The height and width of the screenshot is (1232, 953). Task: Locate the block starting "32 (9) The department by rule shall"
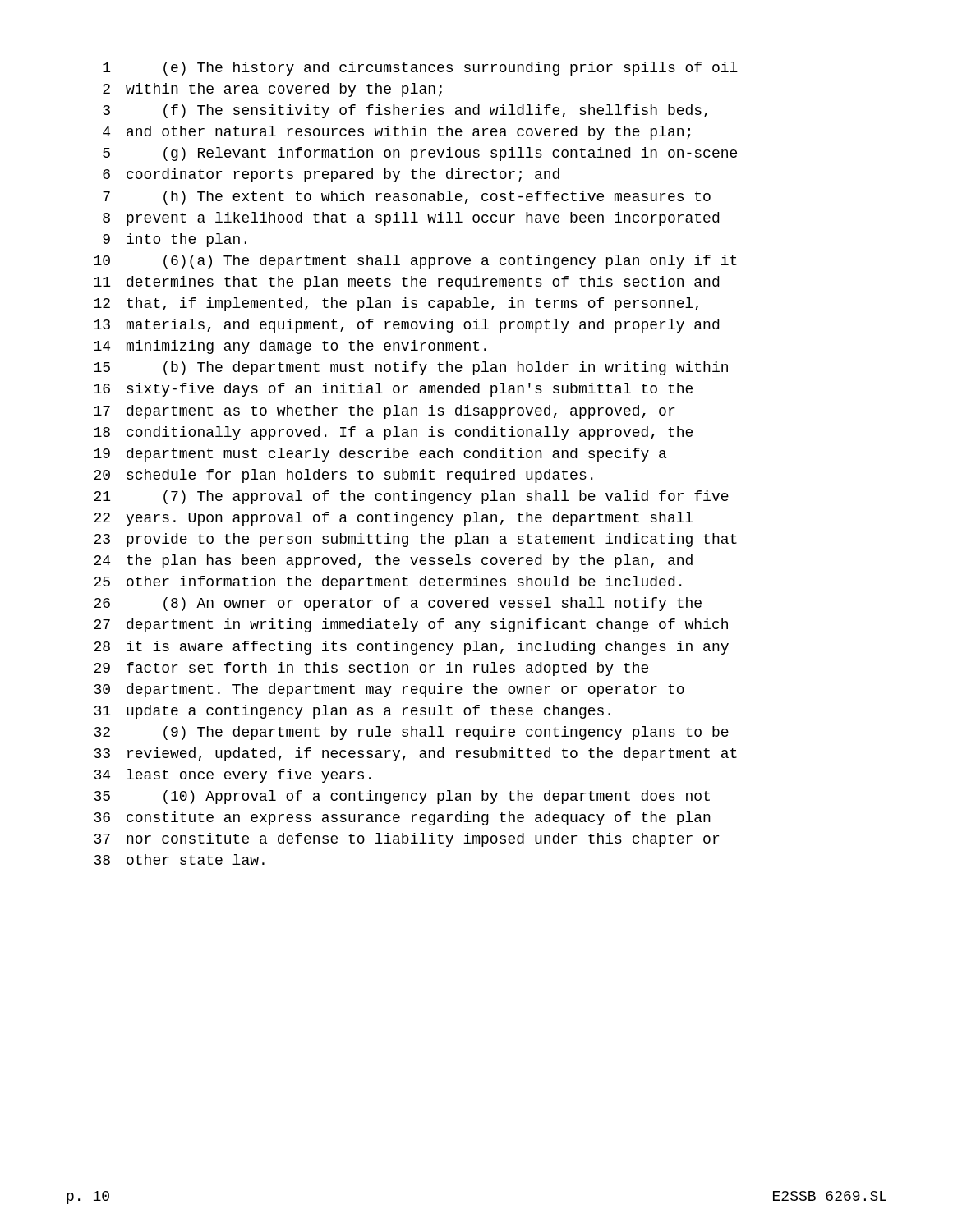pos(476,733)
